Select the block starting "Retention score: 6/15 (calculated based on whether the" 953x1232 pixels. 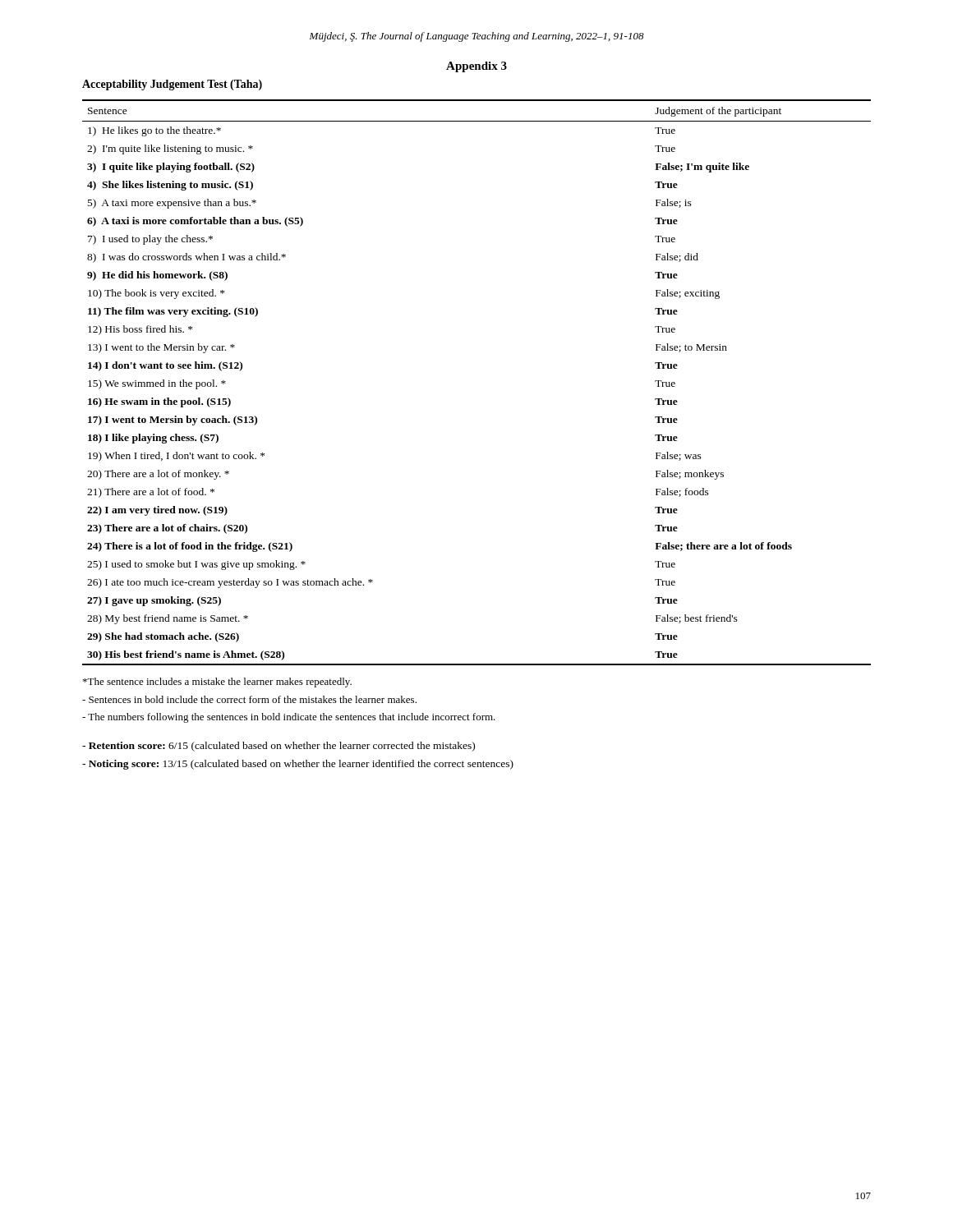pyautogui.click(x=476, y=746)
